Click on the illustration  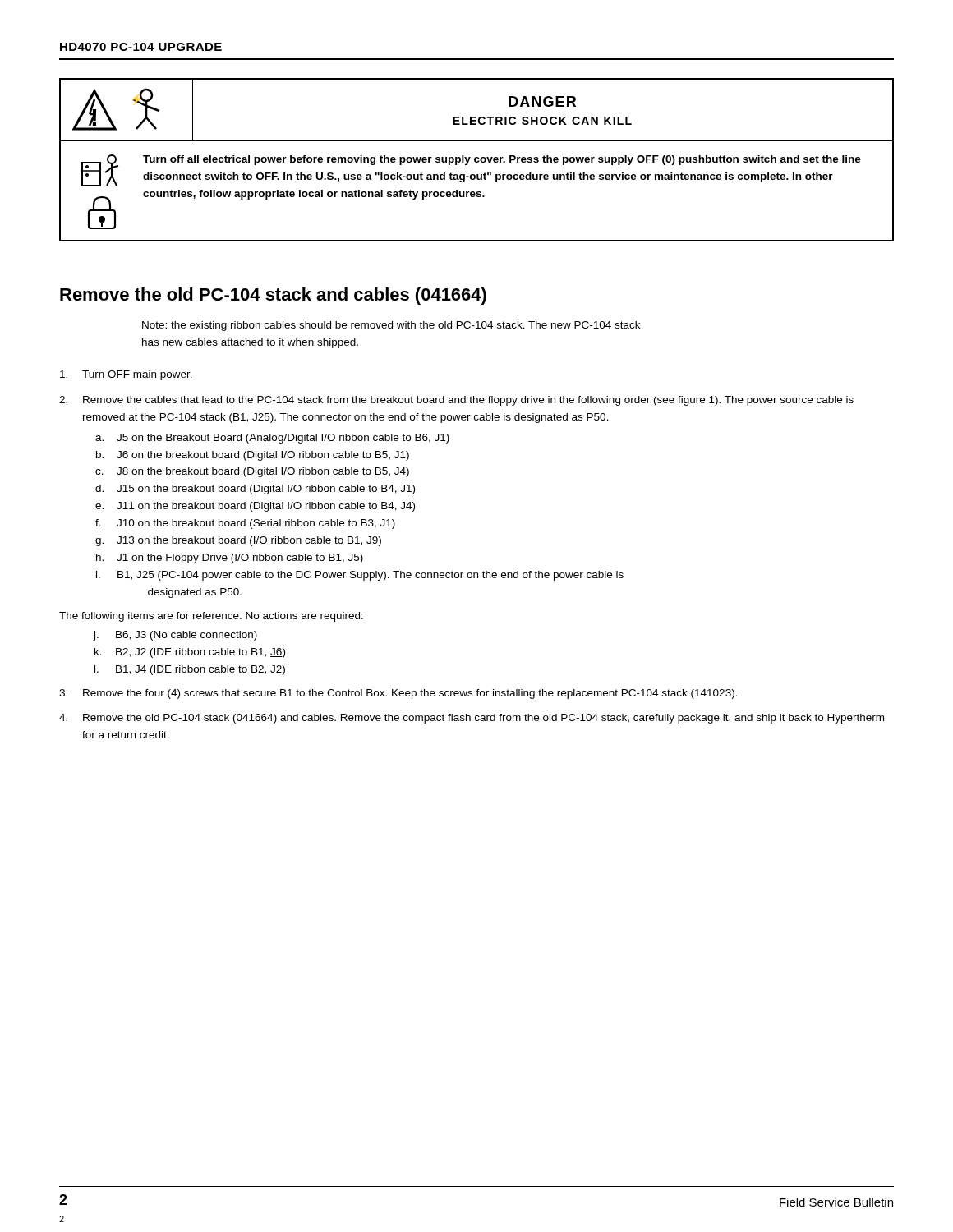coord(476,160)
